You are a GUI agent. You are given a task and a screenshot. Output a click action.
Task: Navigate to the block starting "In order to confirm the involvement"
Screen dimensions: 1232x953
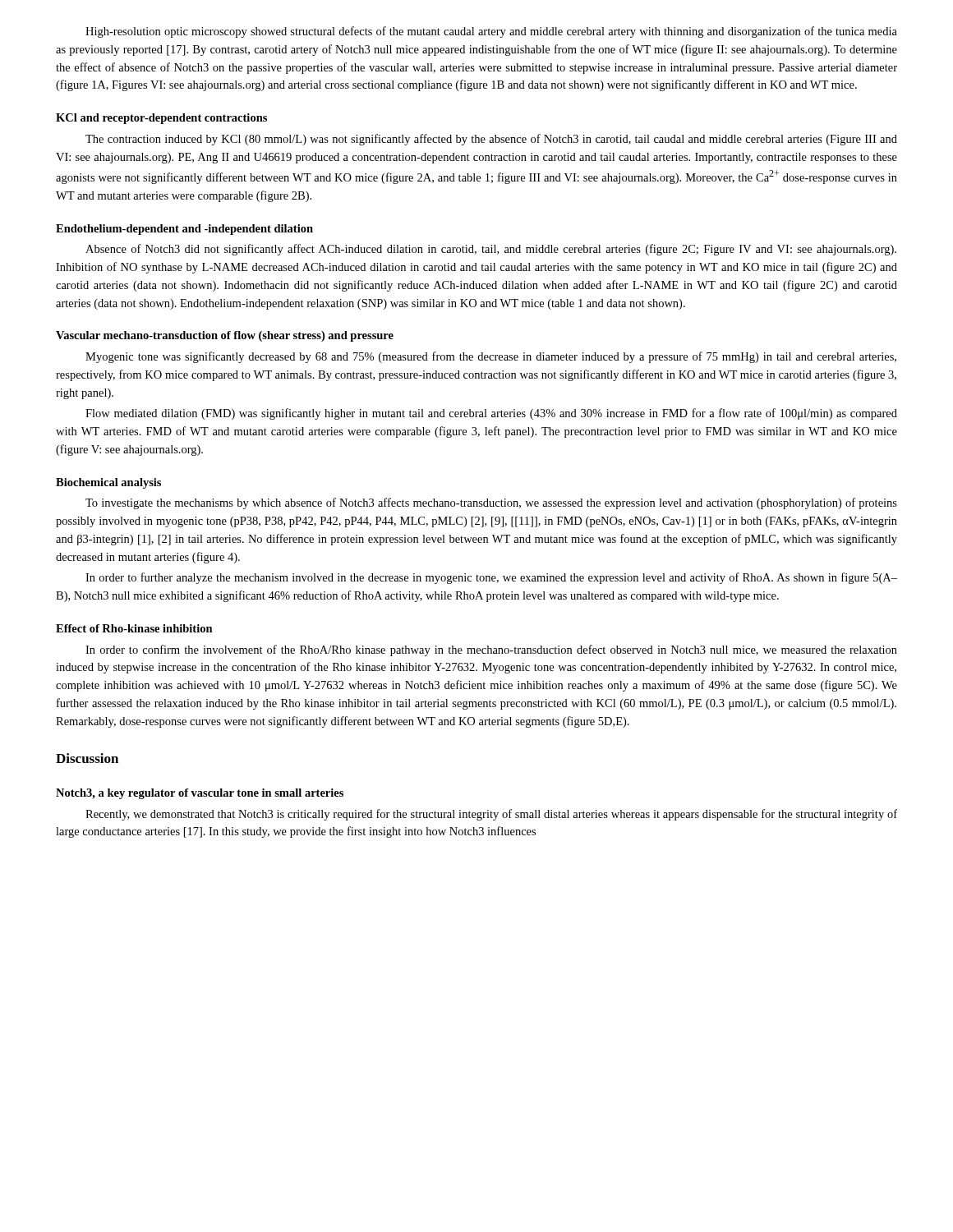click(476, 686)
